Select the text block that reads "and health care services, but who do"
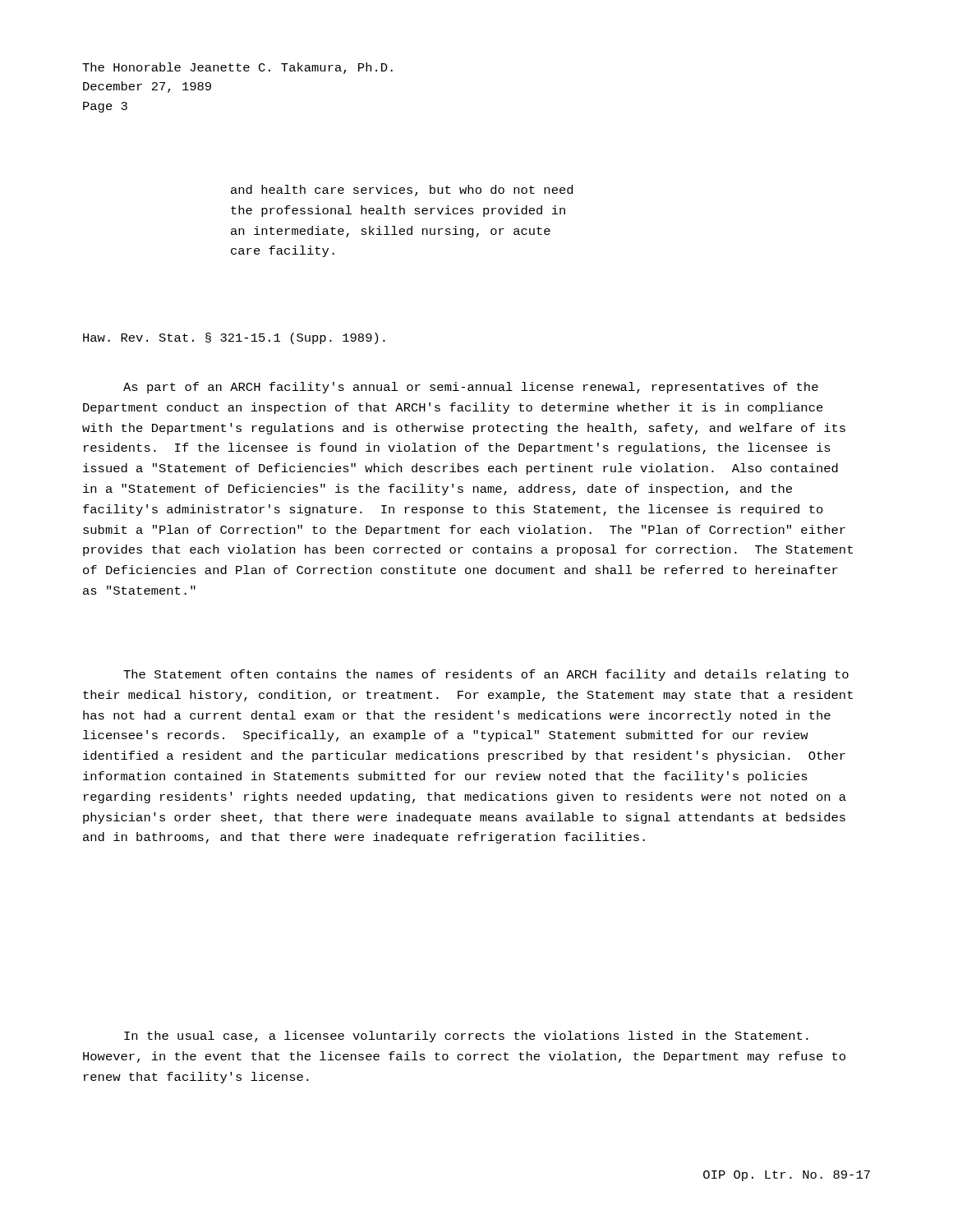Viewport: 953px width, 1232px height. pos(402,221)
